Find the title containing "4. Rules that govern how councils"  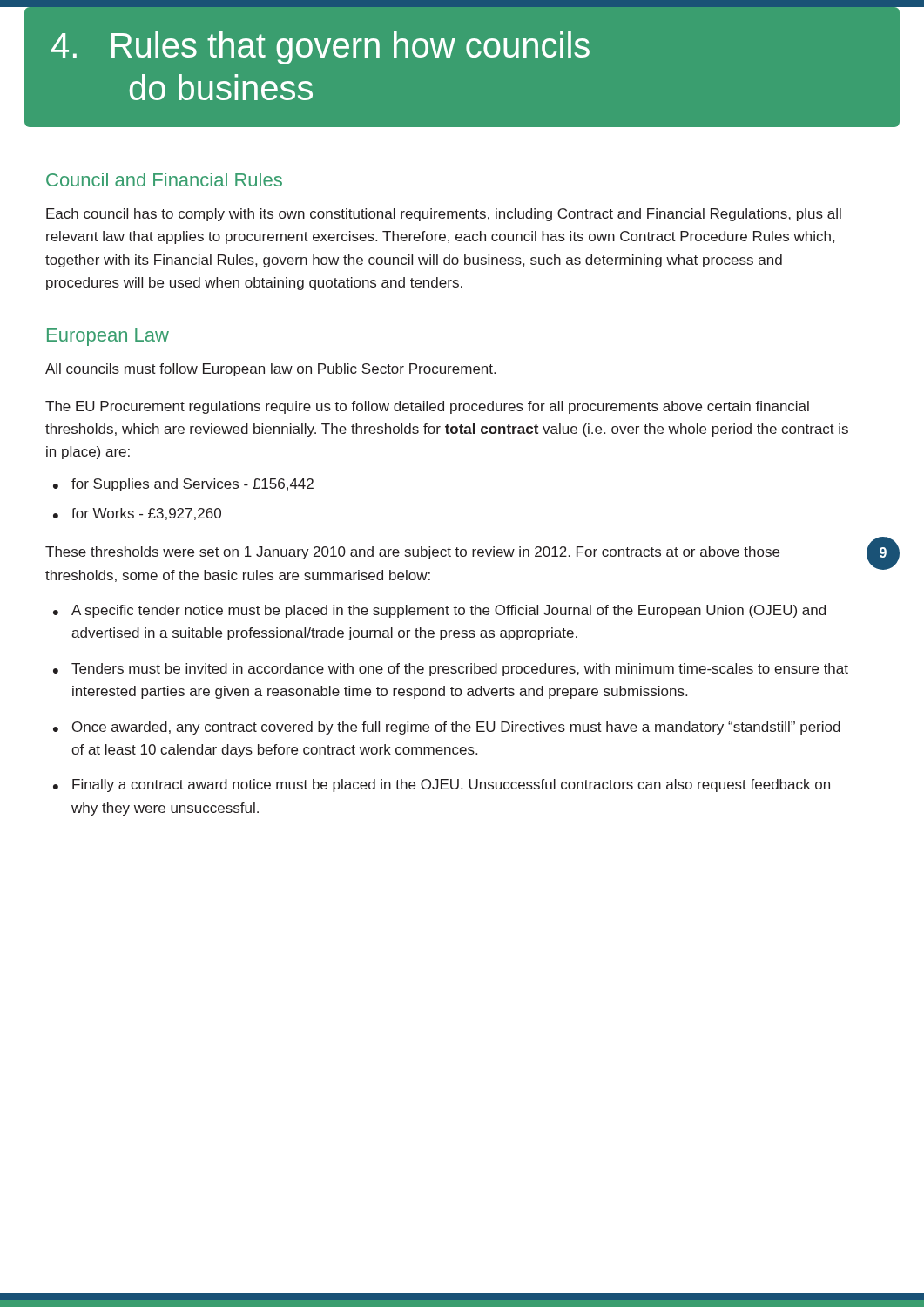tap(462, 67)
